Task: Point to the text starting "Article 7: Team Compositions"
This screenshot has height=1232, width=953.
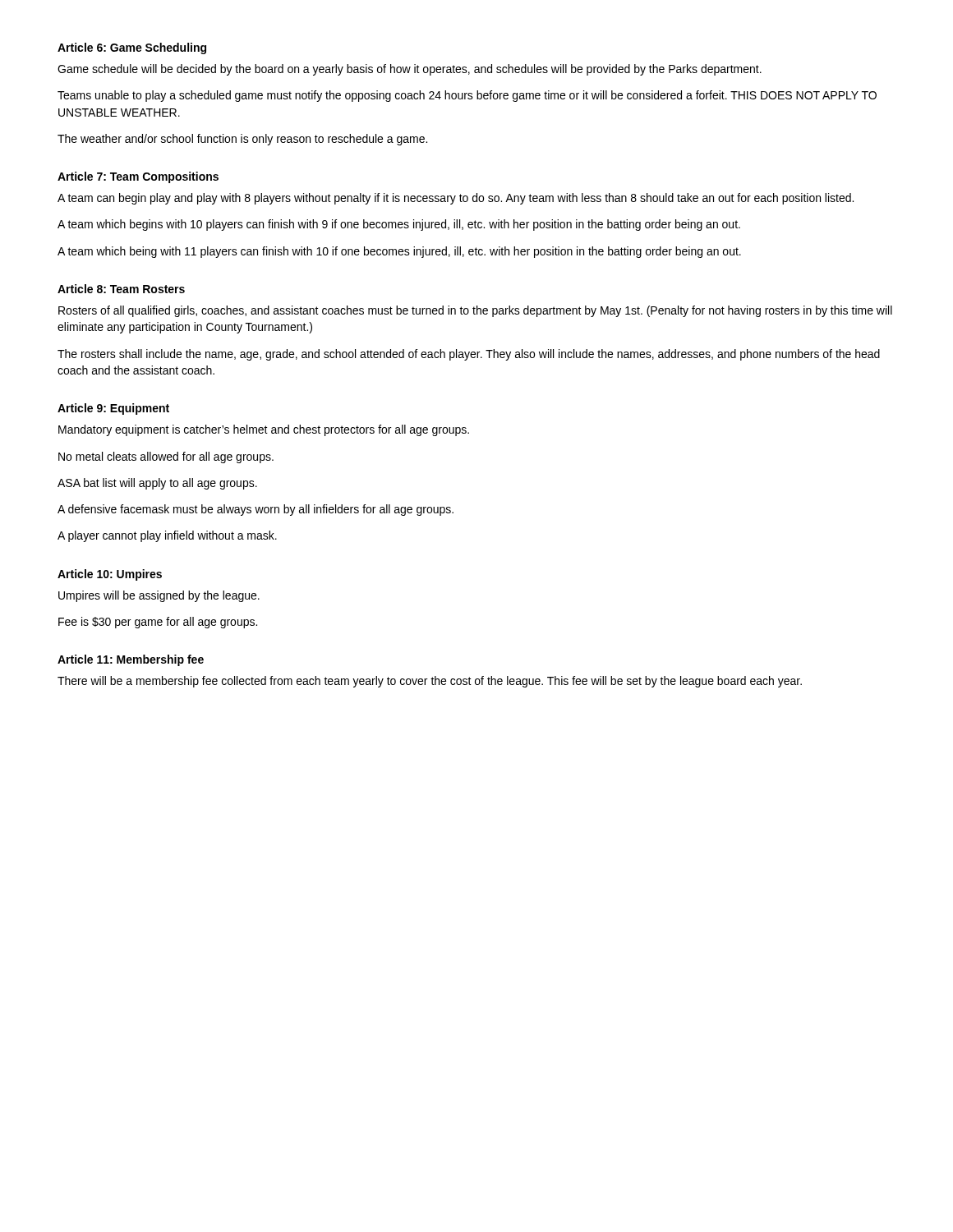Action: 138,177
